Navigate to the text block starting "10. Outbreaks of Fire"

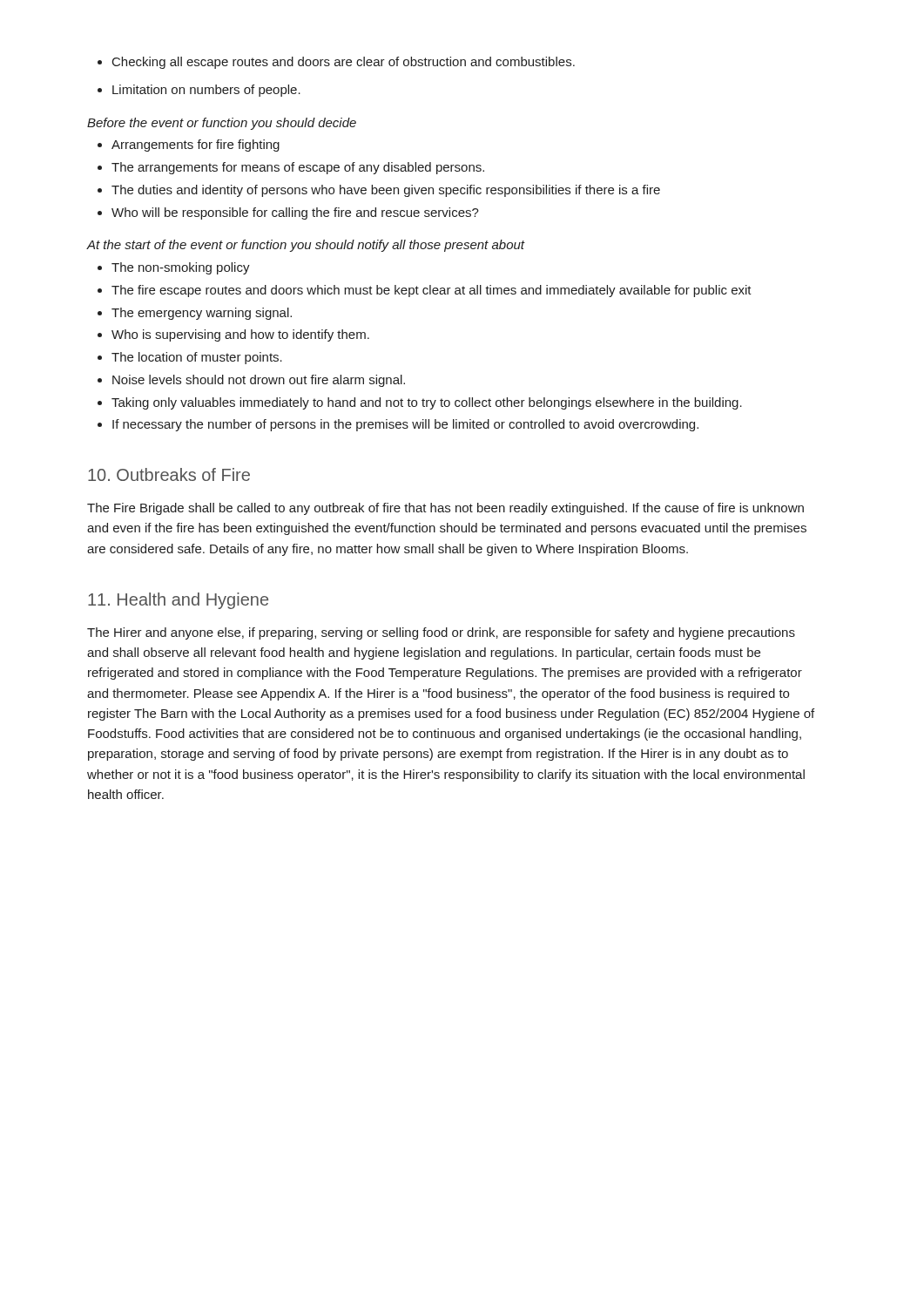click(169, 475)
